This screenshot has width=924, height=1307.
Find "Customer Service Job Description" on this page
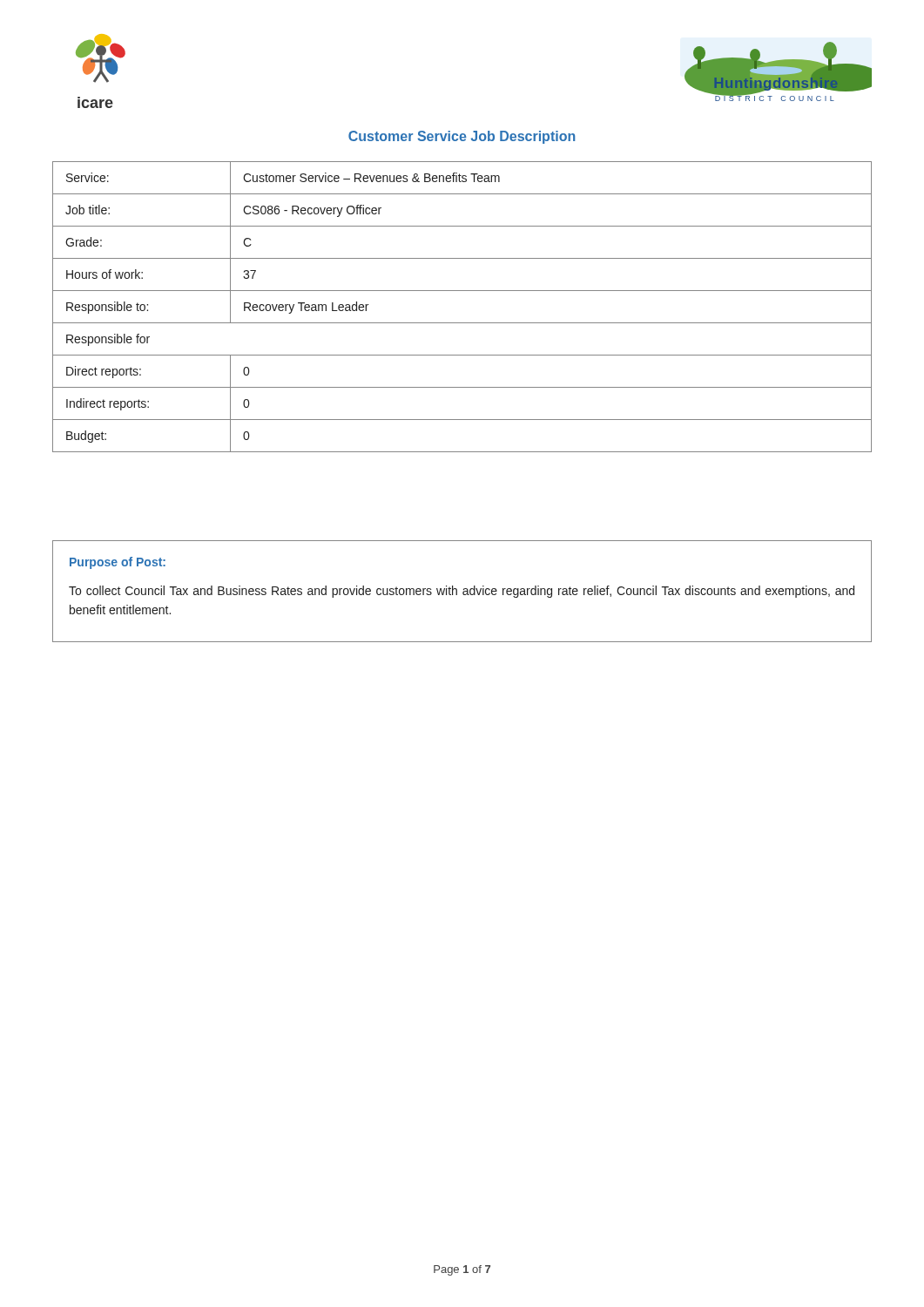click(462, 136)
